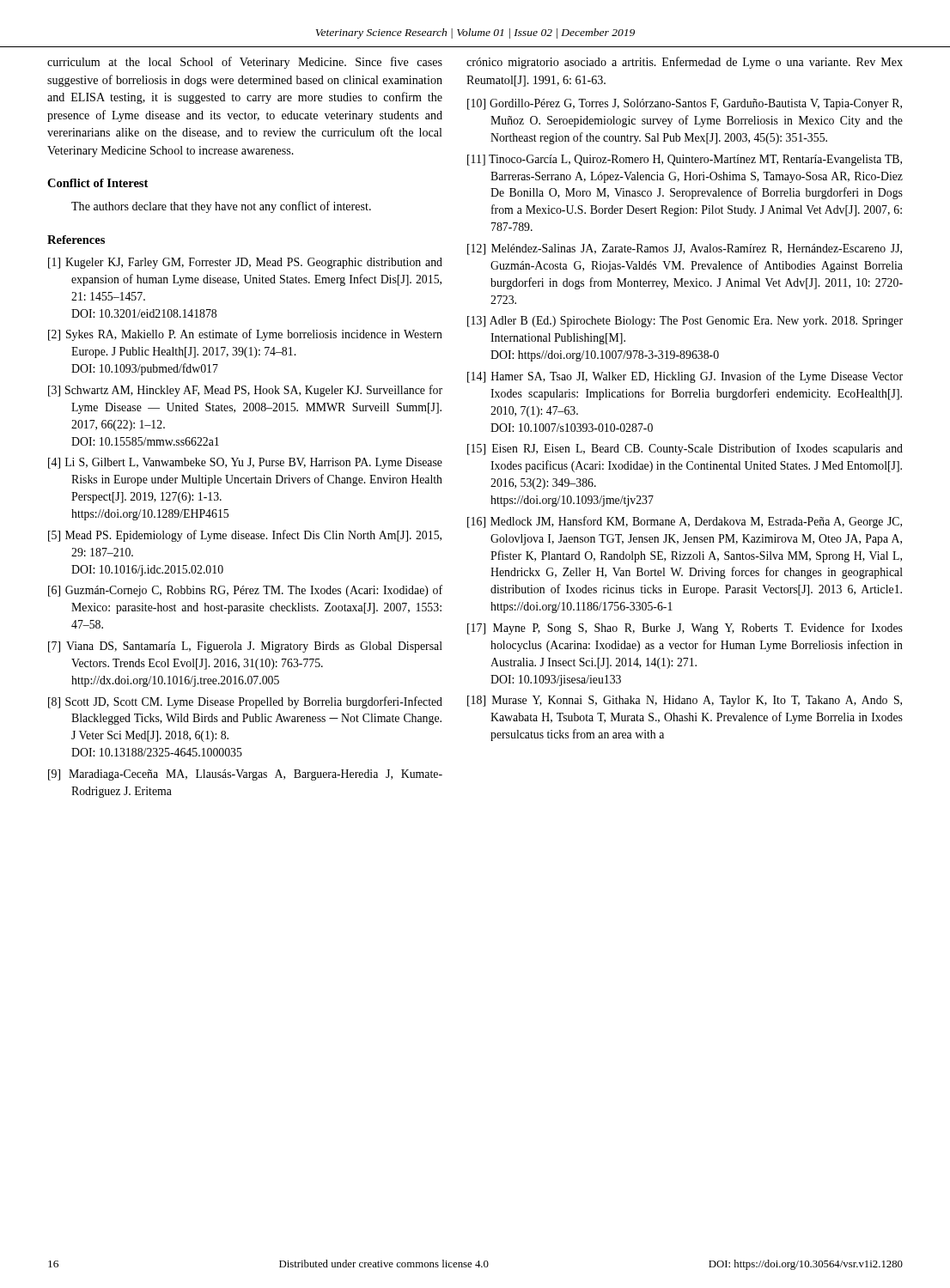950x1288 pixels.
Task: Locate the passage starting "[4] Li S, Gilbert L, Vanwambeke SO, Yu"
Action: 245,488
